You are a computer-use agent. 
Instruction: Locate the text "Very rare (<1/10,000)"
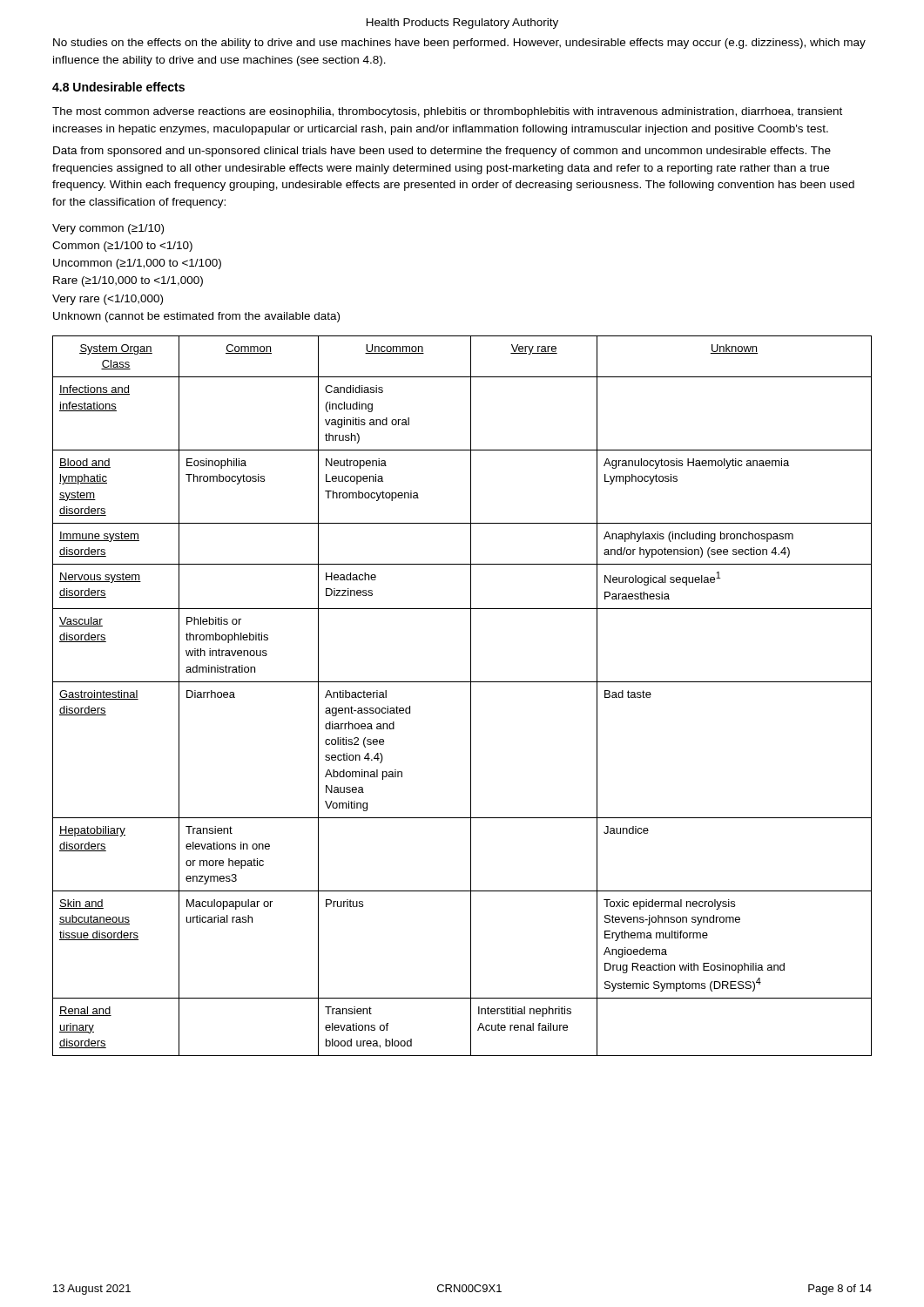pyautogui.click(x=108, y=298)
